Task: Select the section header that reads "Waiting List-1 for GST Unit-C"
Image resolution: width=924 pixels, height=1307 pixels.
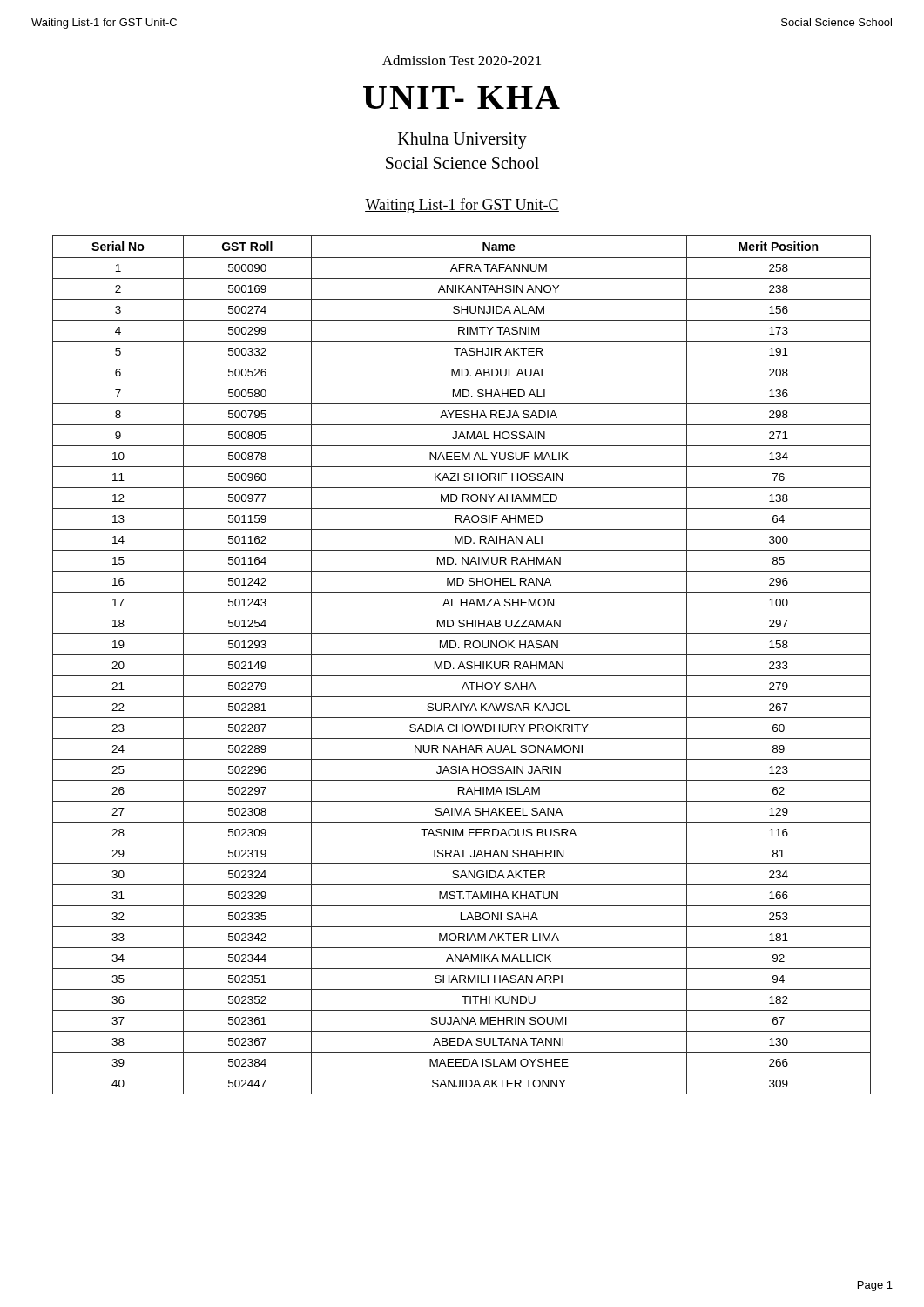Action: click(462, 205)
